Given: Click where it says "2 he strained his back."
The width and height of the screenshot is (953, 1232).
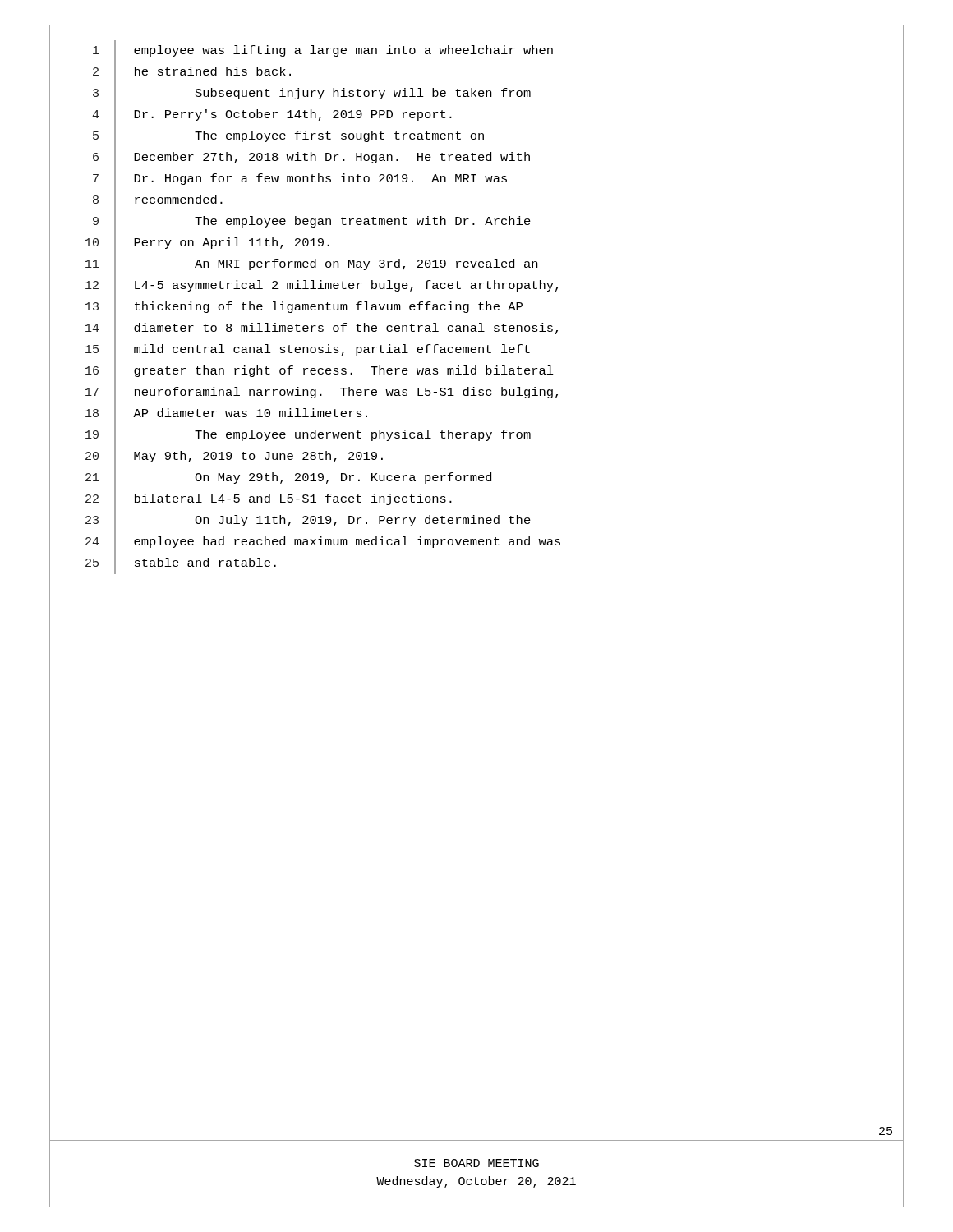Looking at the screenshot, I should pyautogui.click(x=192, y=72).
